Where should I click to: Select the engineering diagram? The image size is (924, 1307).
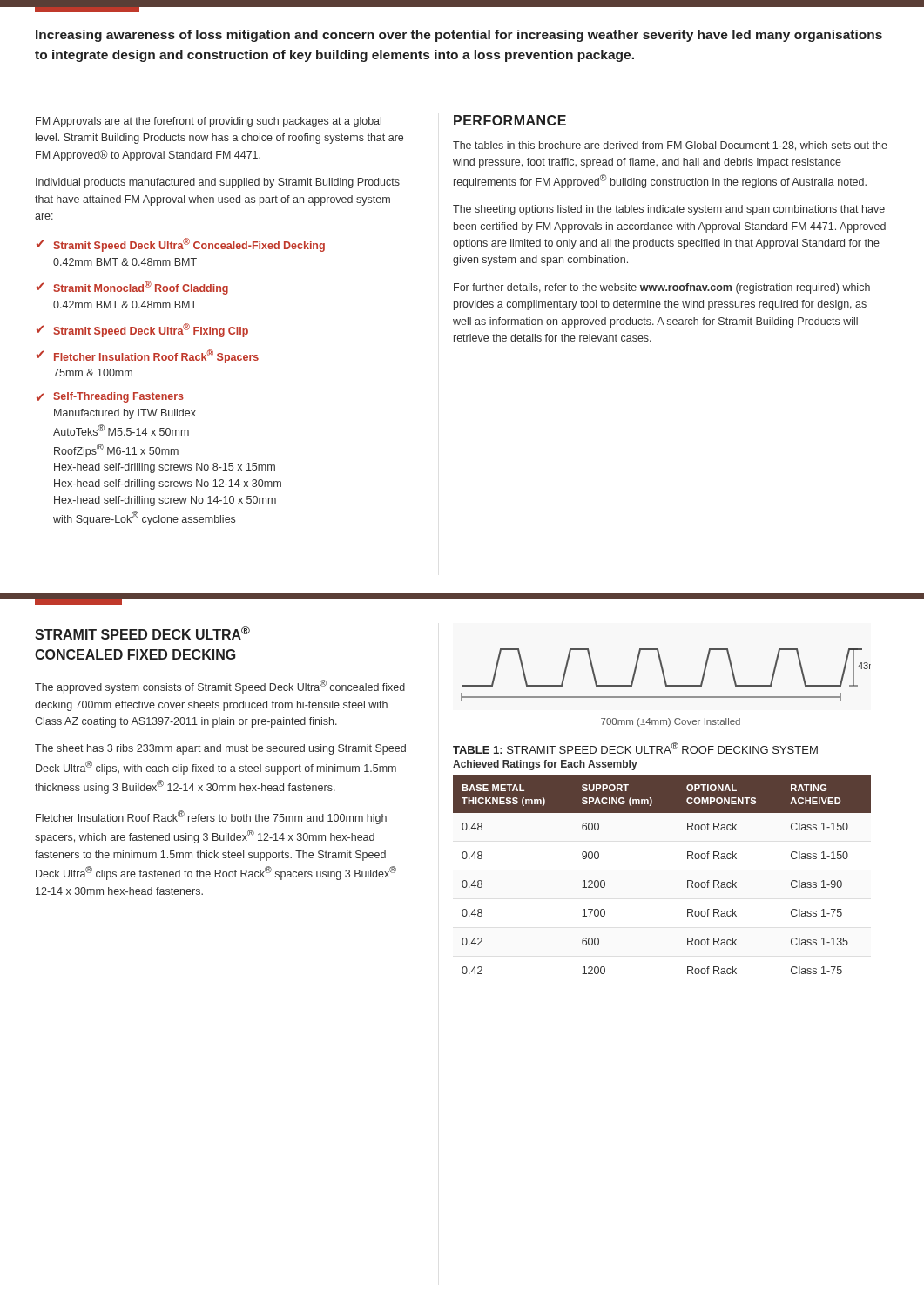pos(662,668)
